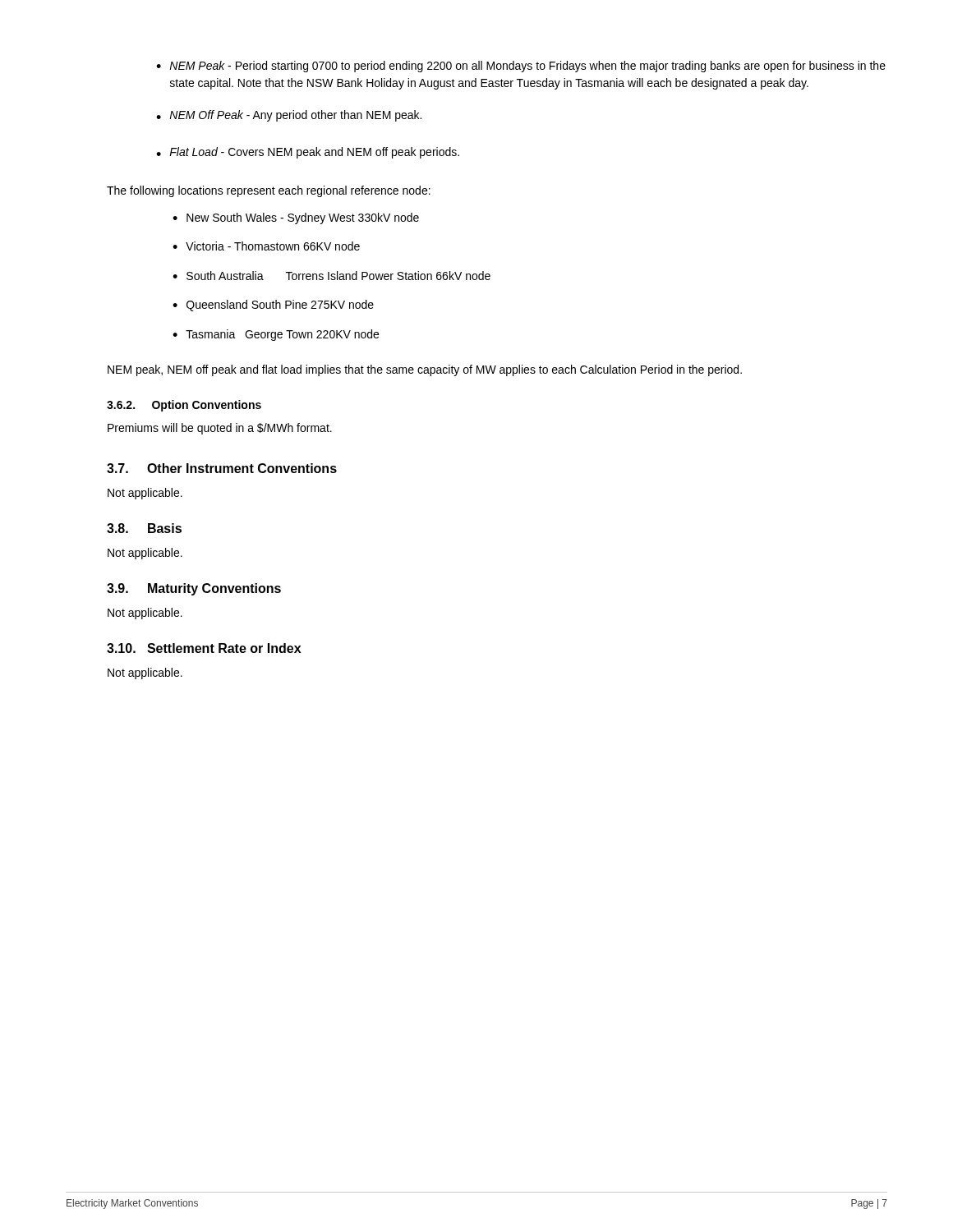Screen dimensions: 1232x953
Task: Locate the text block that says "Premiums will be quoted in"
Action: [220, 428]
